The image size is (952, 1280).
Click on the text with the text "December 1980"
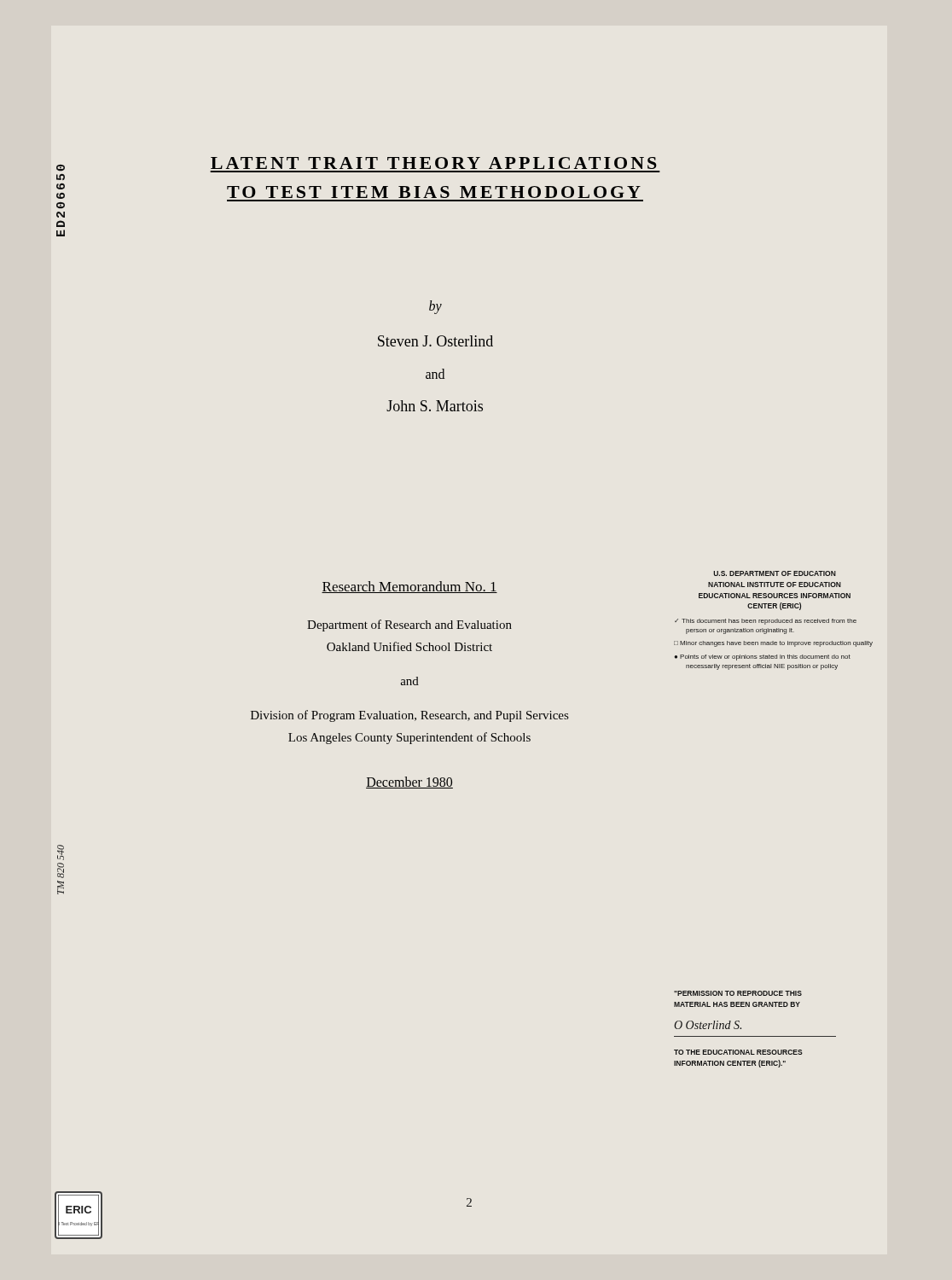(x=409, y=782)
